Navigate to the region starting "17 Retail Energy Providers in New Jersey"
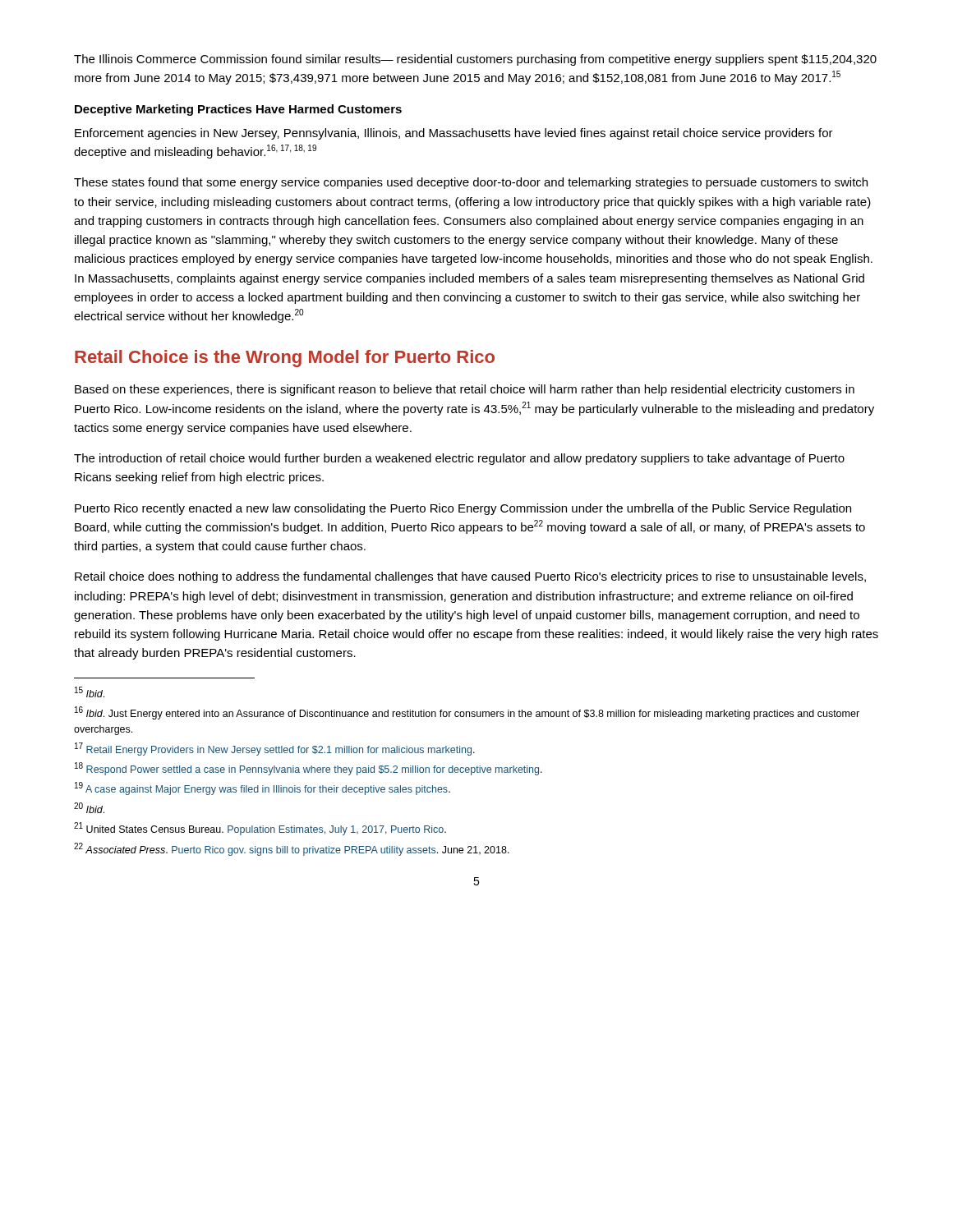Image resolution: width=953 pixels, height=1232 pixels. pos(476,750)
